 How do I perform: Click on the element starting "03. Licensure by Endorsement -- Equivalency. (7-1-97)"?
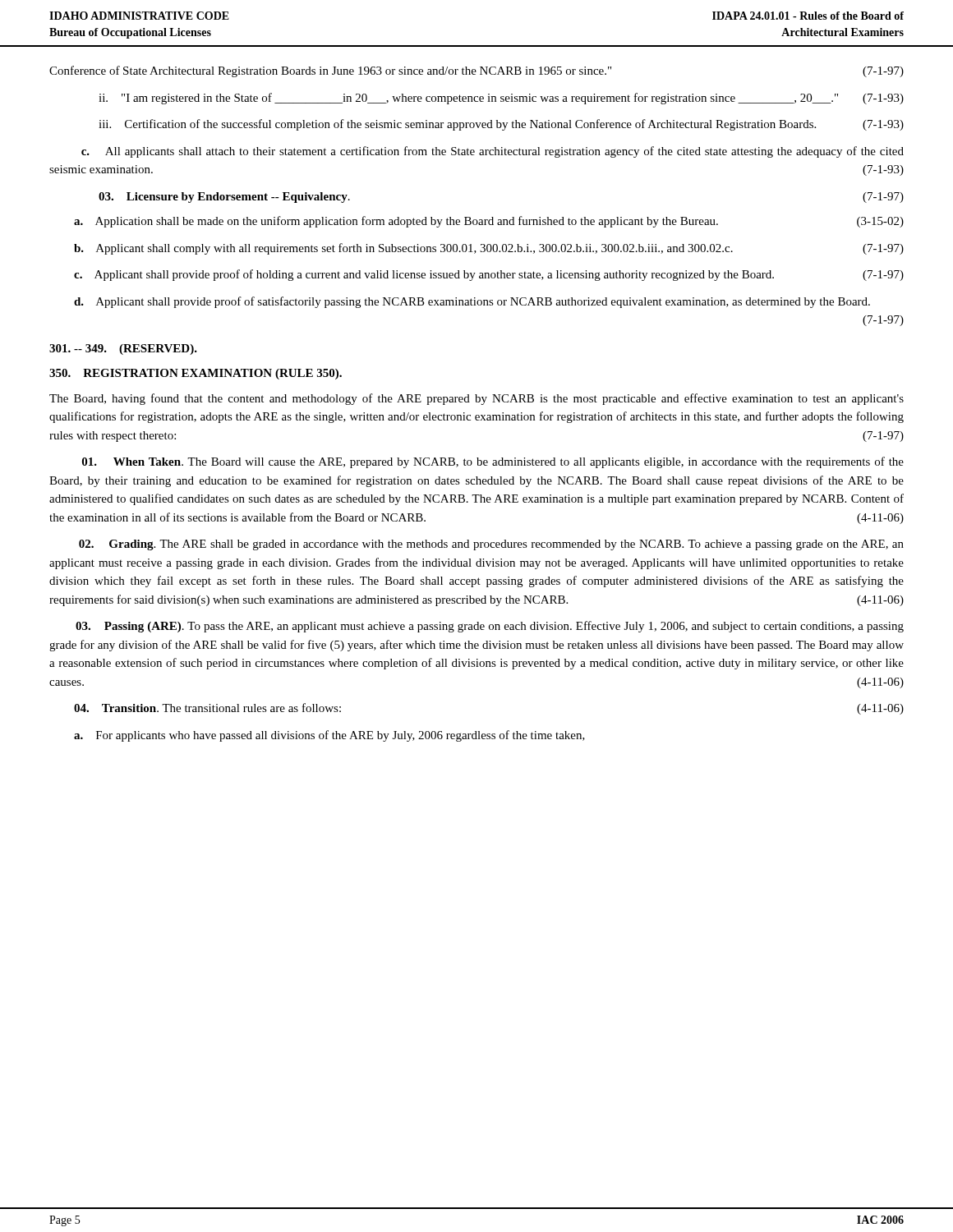click(233, 198)
